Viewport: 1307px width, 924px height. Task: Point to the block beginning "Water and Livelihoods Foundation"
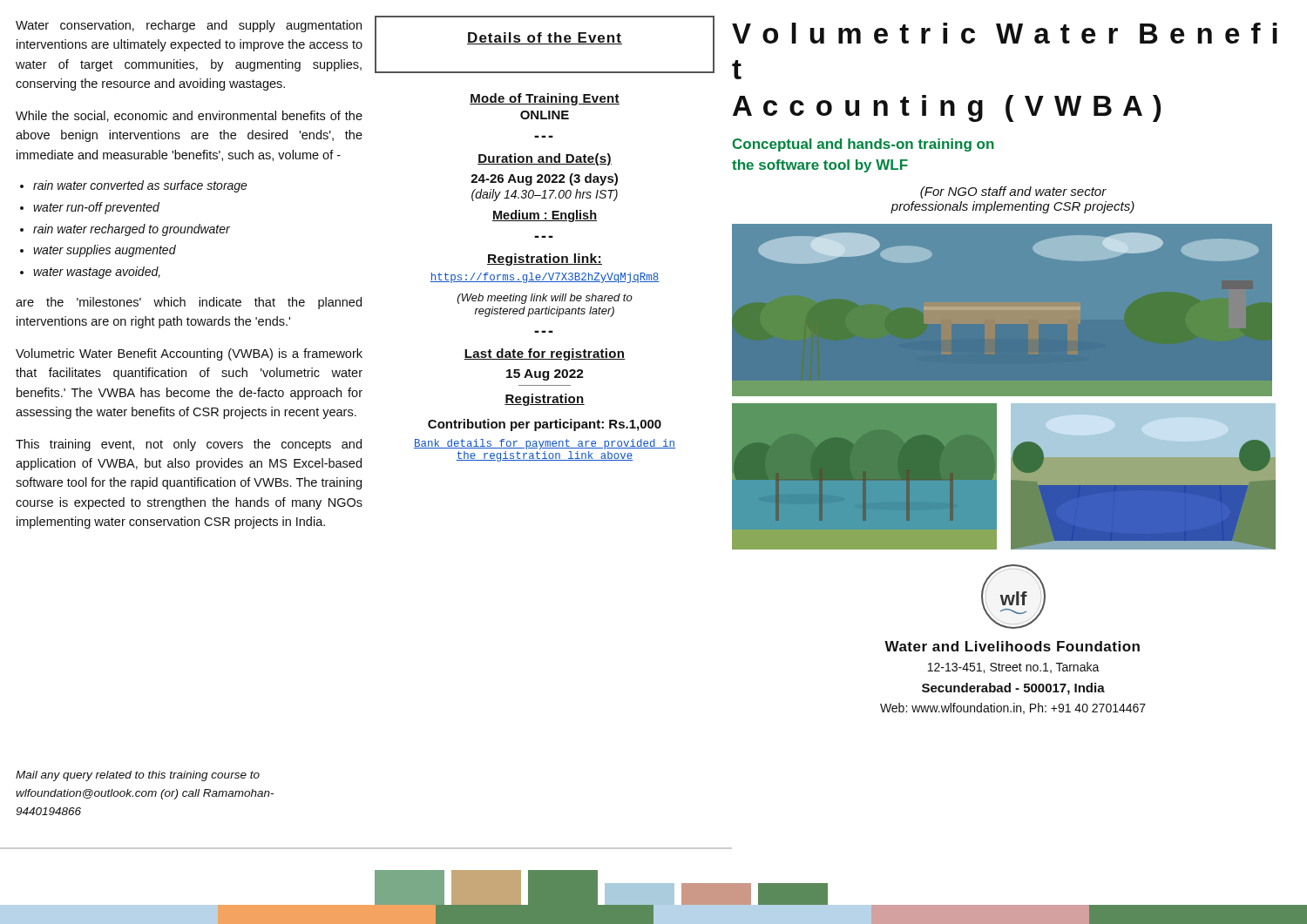pyautogui.click(x=1013, y=678)
